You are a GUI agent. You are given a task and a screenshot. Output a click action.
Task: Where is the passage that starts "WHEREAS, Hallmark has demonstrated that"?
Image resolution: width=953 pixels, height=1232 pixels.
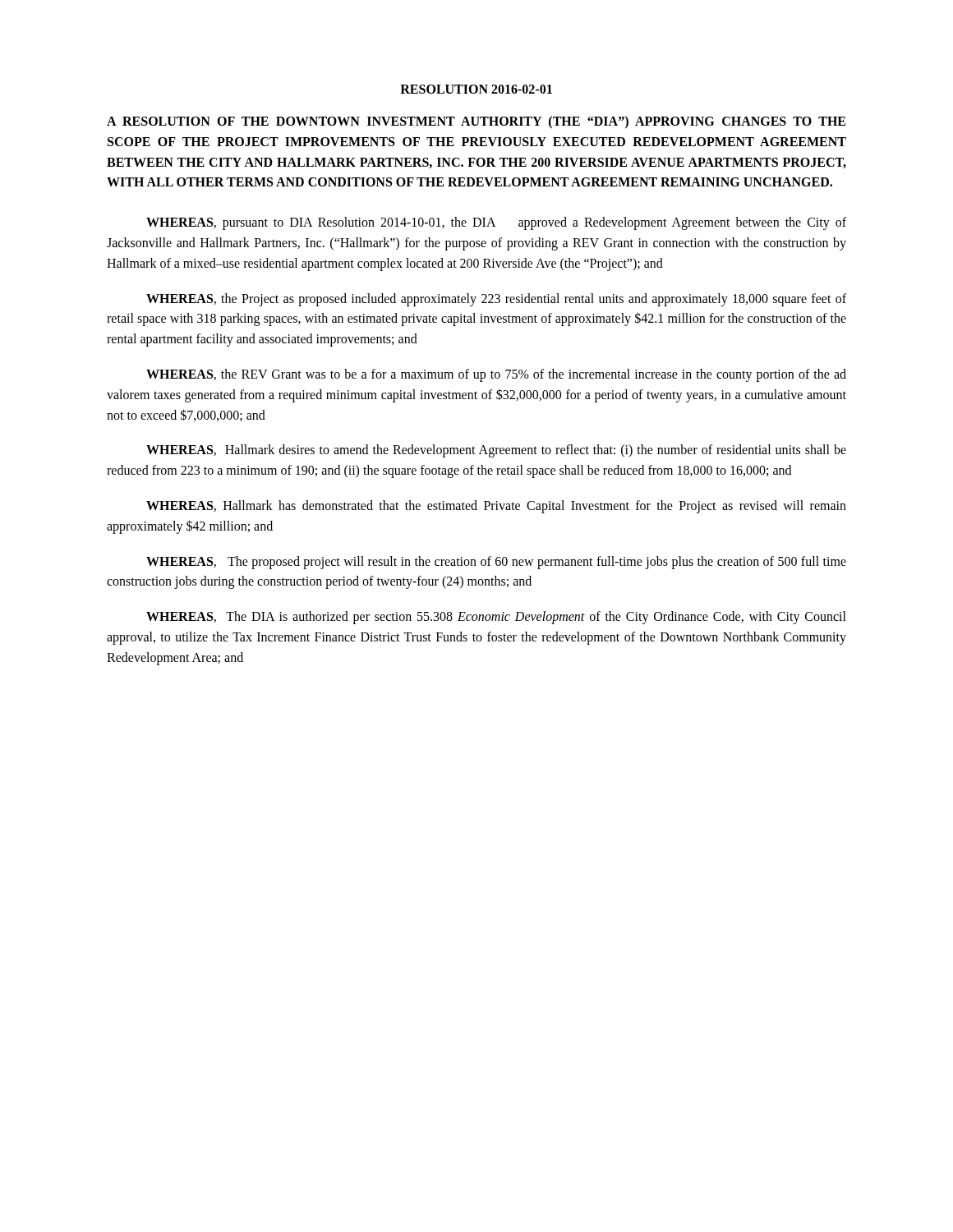[476, 516]
